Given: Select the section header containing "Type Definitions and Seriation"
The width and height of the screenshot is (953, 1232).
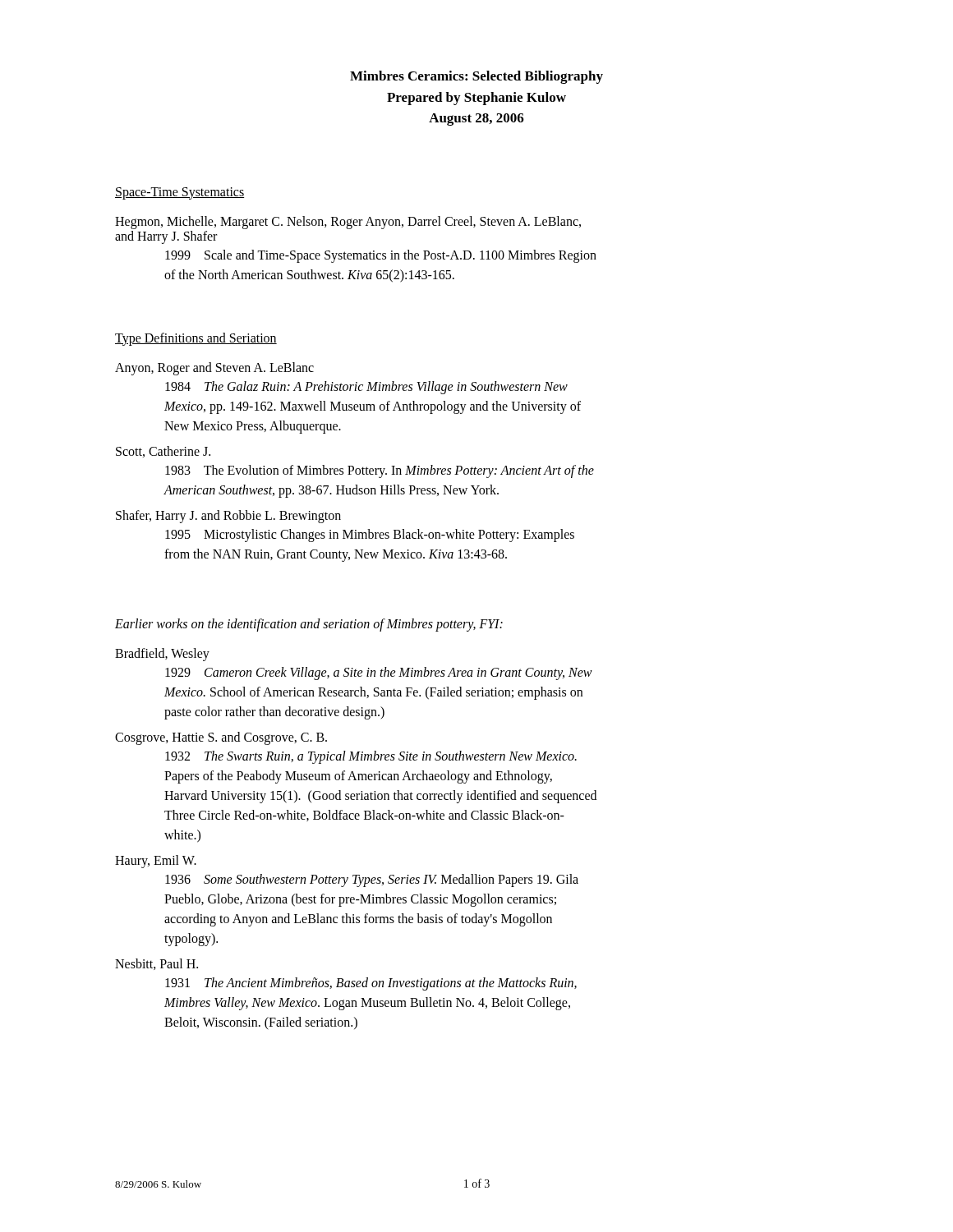Looking at the screenshot, I should coord(196,338).
